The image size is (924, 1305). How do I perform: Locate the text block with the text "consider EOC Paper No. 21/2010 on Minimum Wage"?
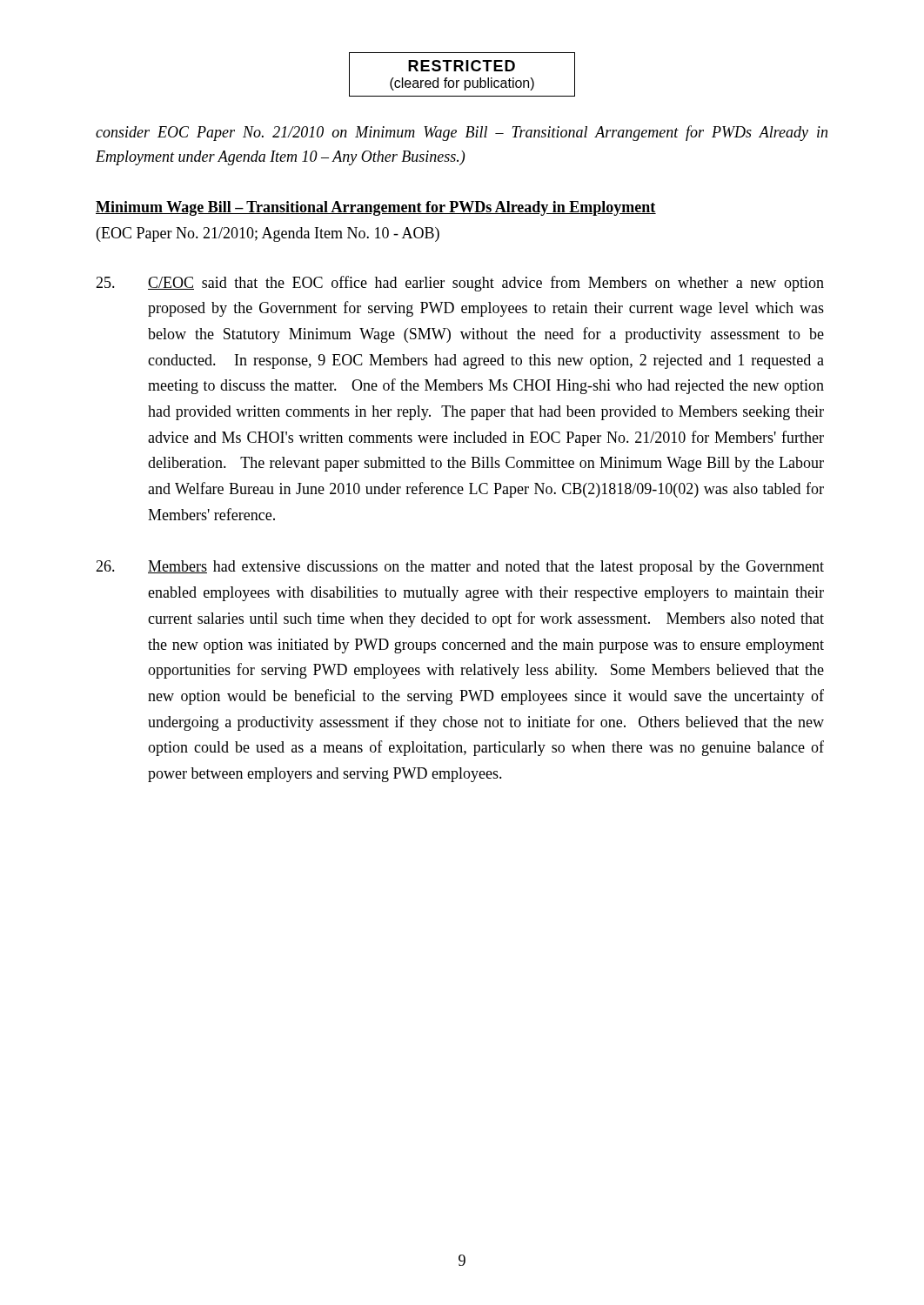[x=462, y=144]
